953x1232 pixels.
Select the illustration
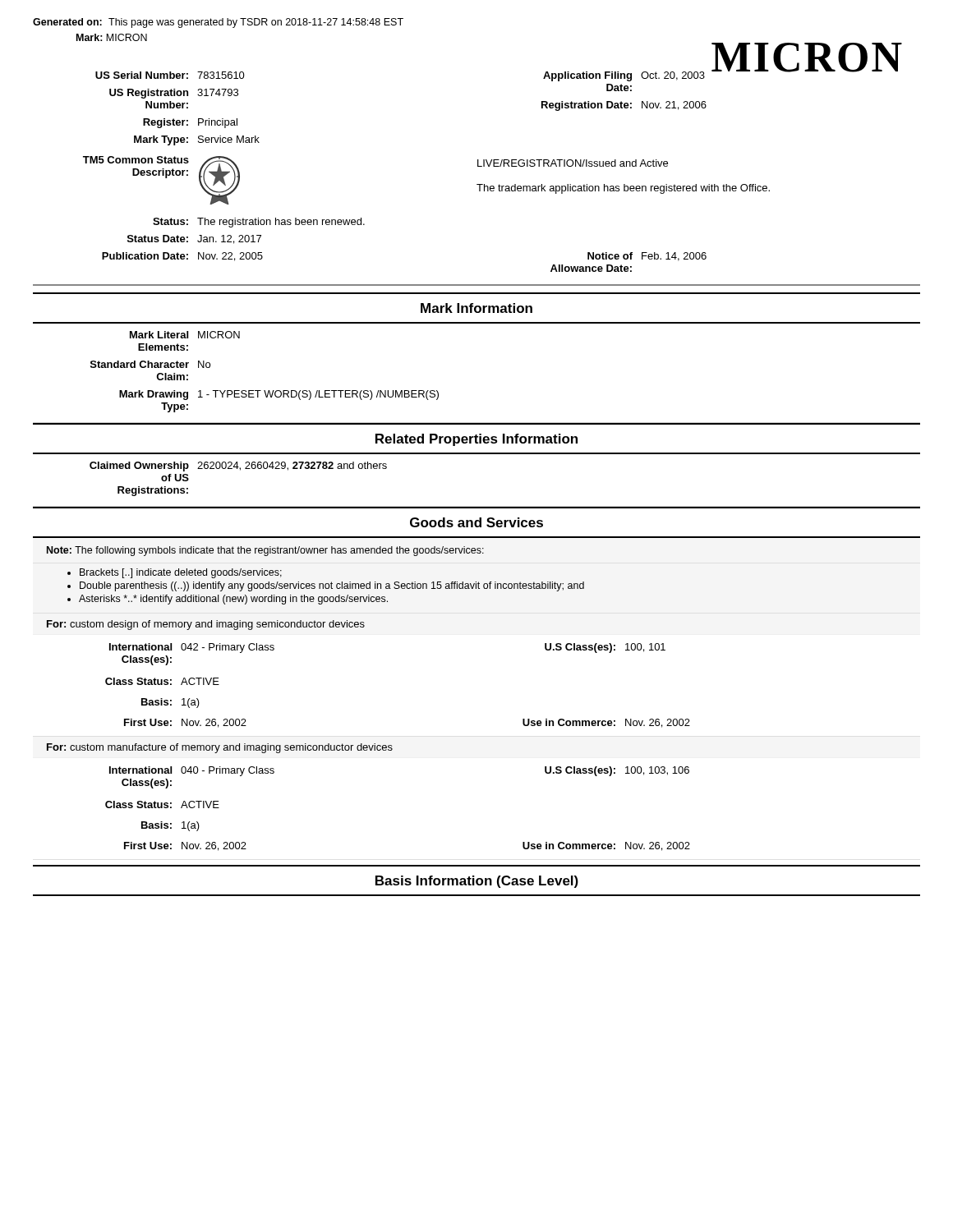point(255,180)
